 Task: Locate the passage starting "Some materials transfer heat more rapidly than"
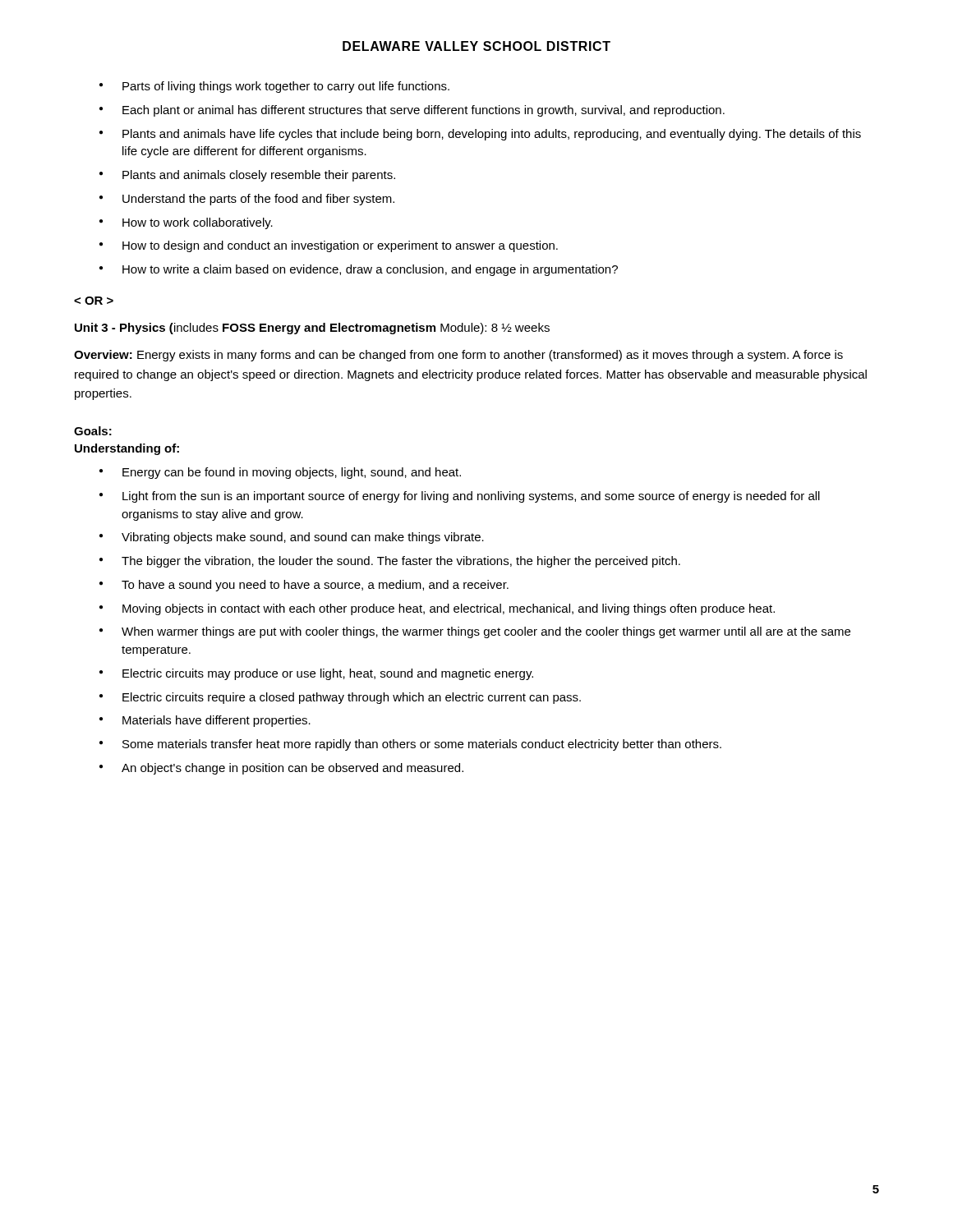(489, 744)
